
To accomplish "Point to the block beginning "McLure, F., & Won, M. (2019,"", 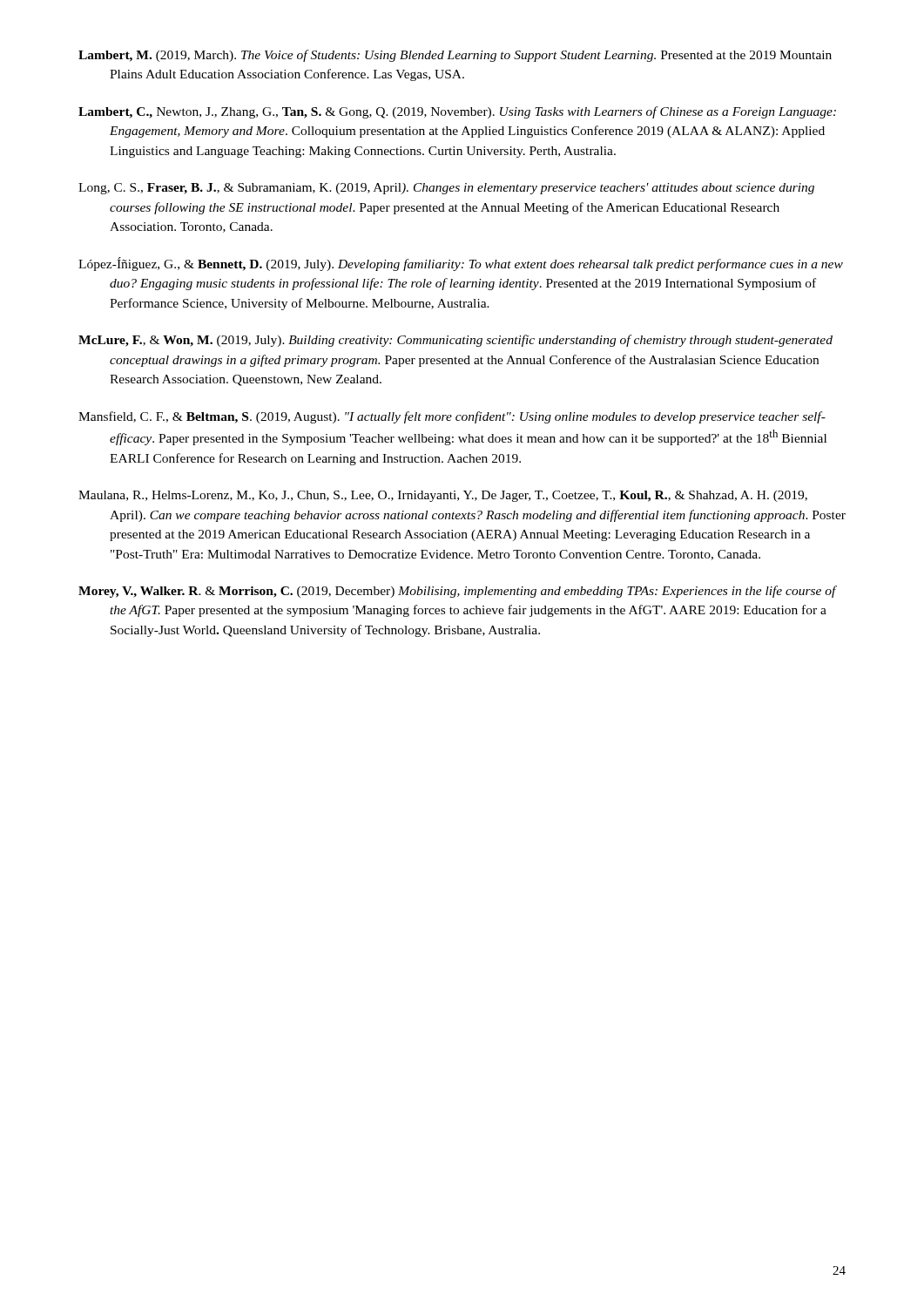I will [455, 359].
